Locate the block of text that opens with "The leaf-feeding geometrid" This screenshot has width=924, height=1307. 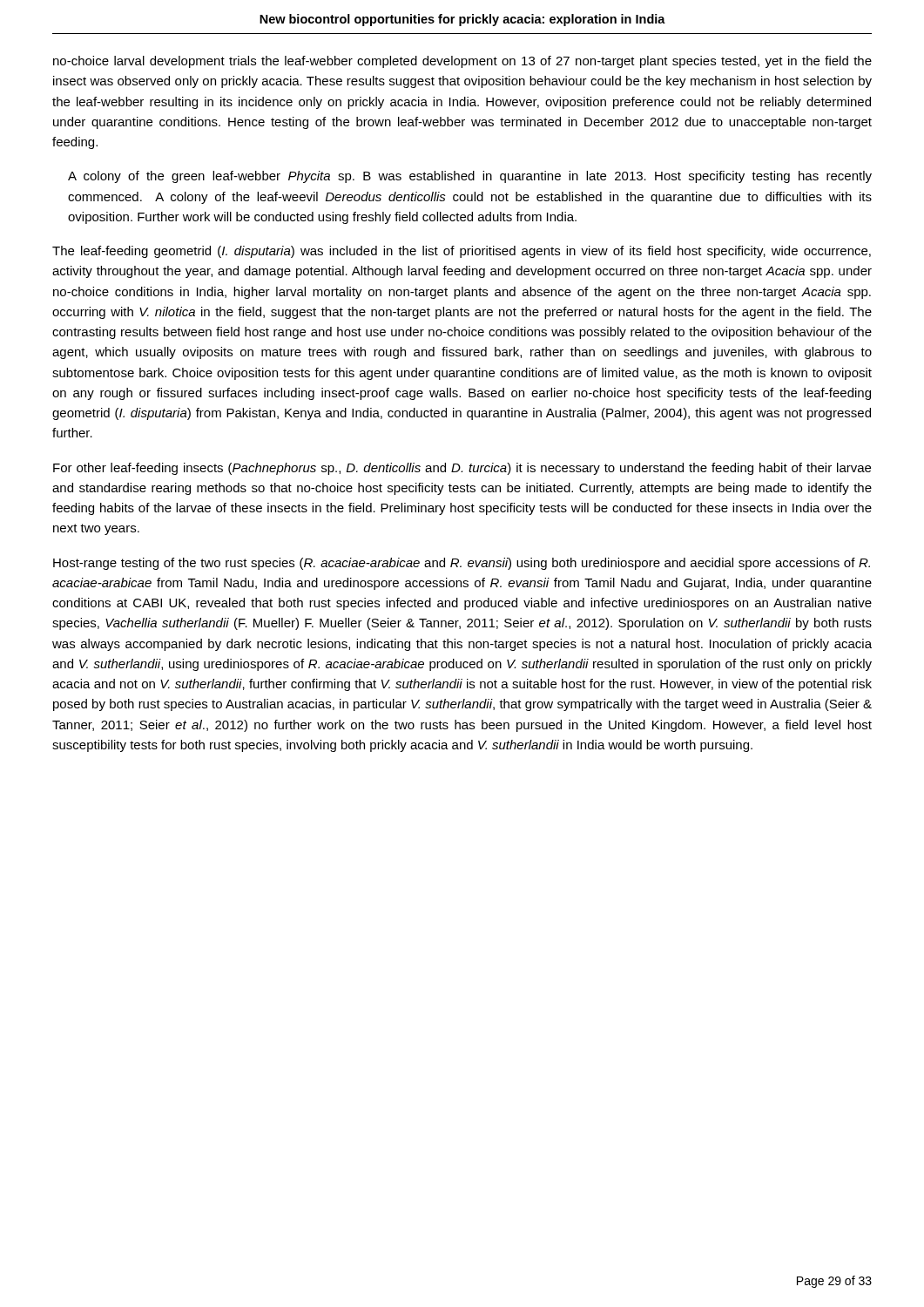462,342
